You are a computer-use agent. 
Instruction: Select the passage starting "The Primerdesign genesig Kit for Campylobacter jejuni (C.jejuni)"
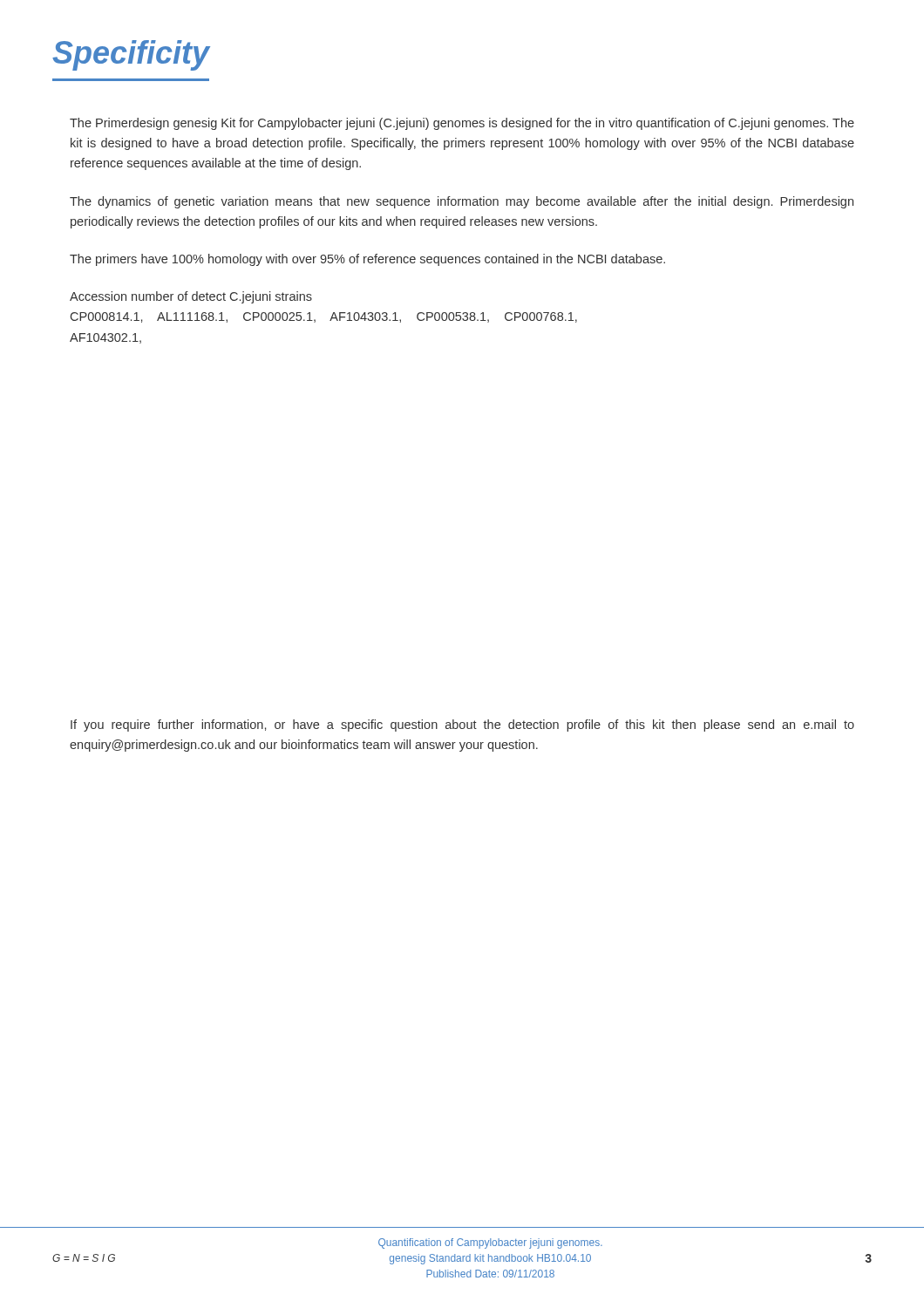[462, 143]
